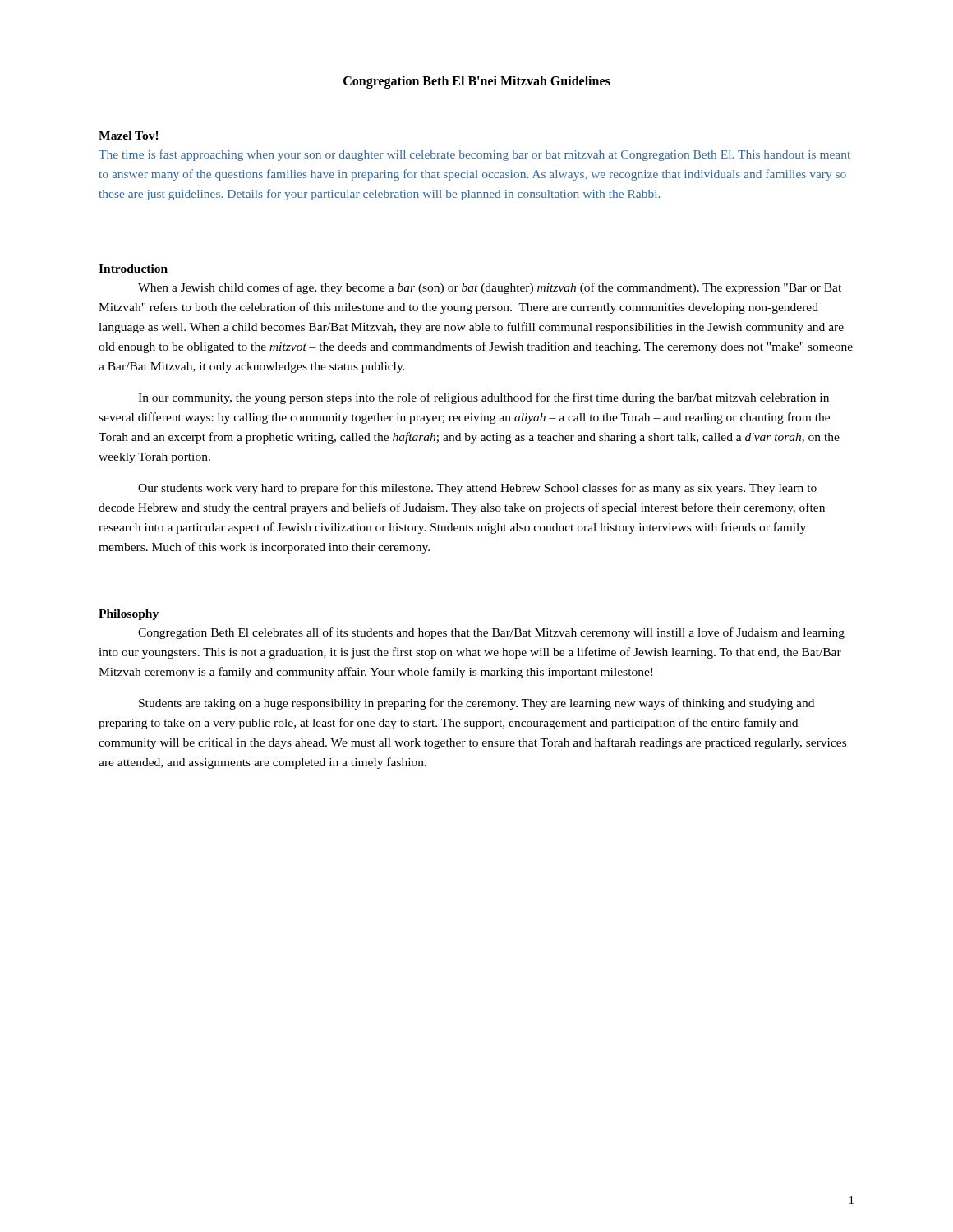Viewport: 953px width, 1232px height.
Task: Click on the text block containing "Our students work"
Action: pos(462,517)
